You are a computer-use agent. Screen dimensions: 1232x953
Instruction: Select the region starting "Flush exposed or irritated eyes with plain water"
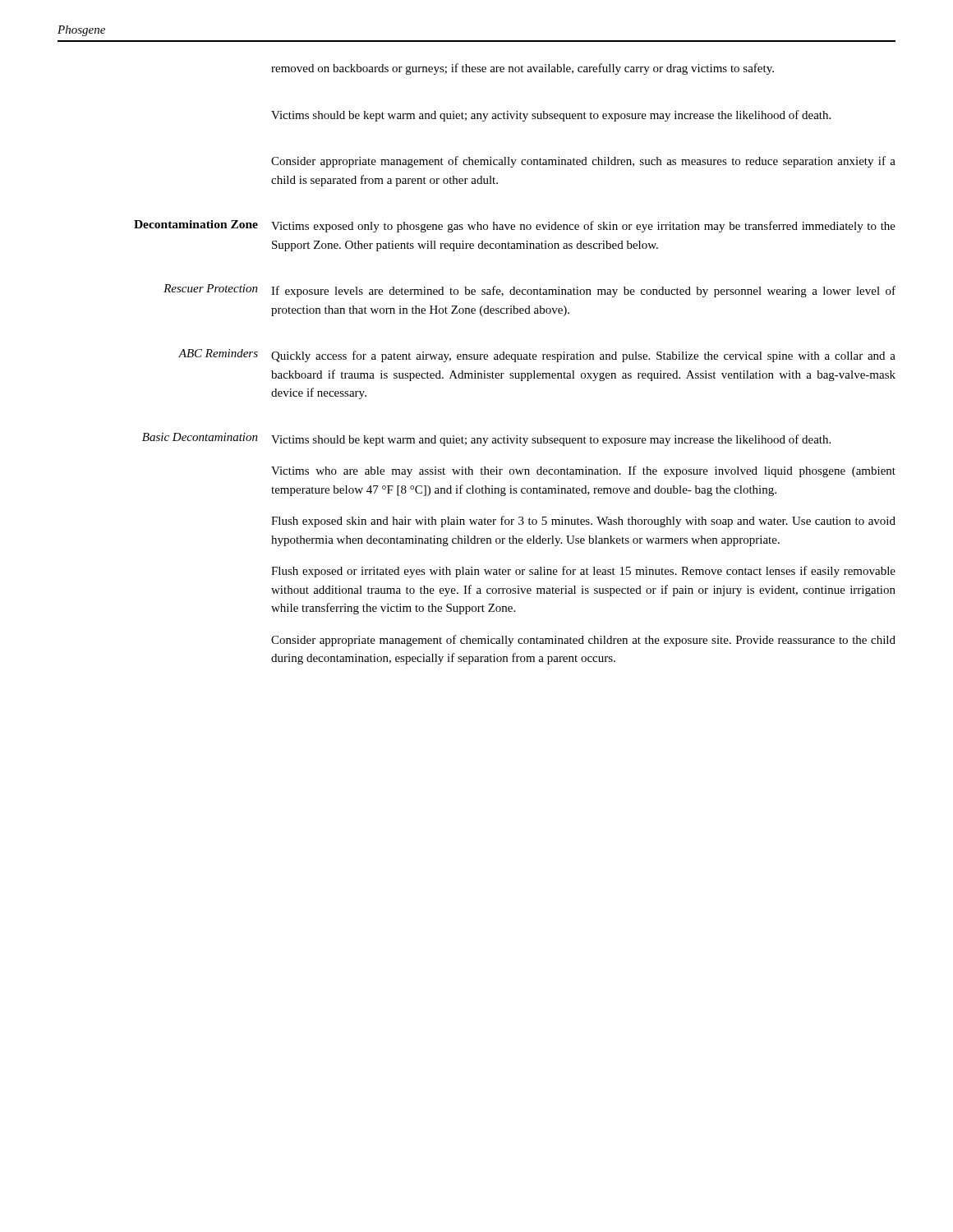tap(583, 590)
